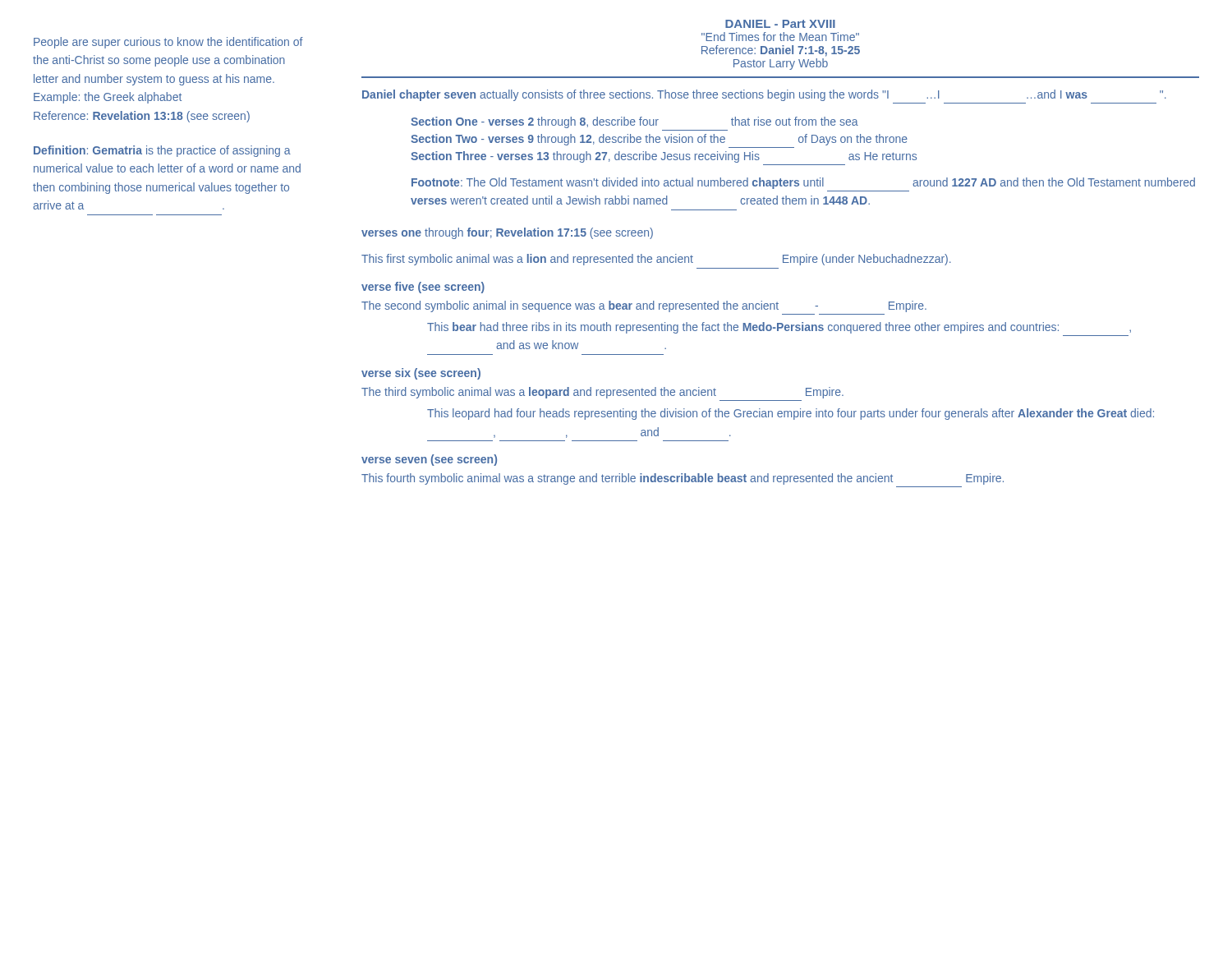Click the passage that begins "Definition: Gematria is"
Viewport: 1232px width, 953px height.
pyautogui.click(x=167, y=179)
